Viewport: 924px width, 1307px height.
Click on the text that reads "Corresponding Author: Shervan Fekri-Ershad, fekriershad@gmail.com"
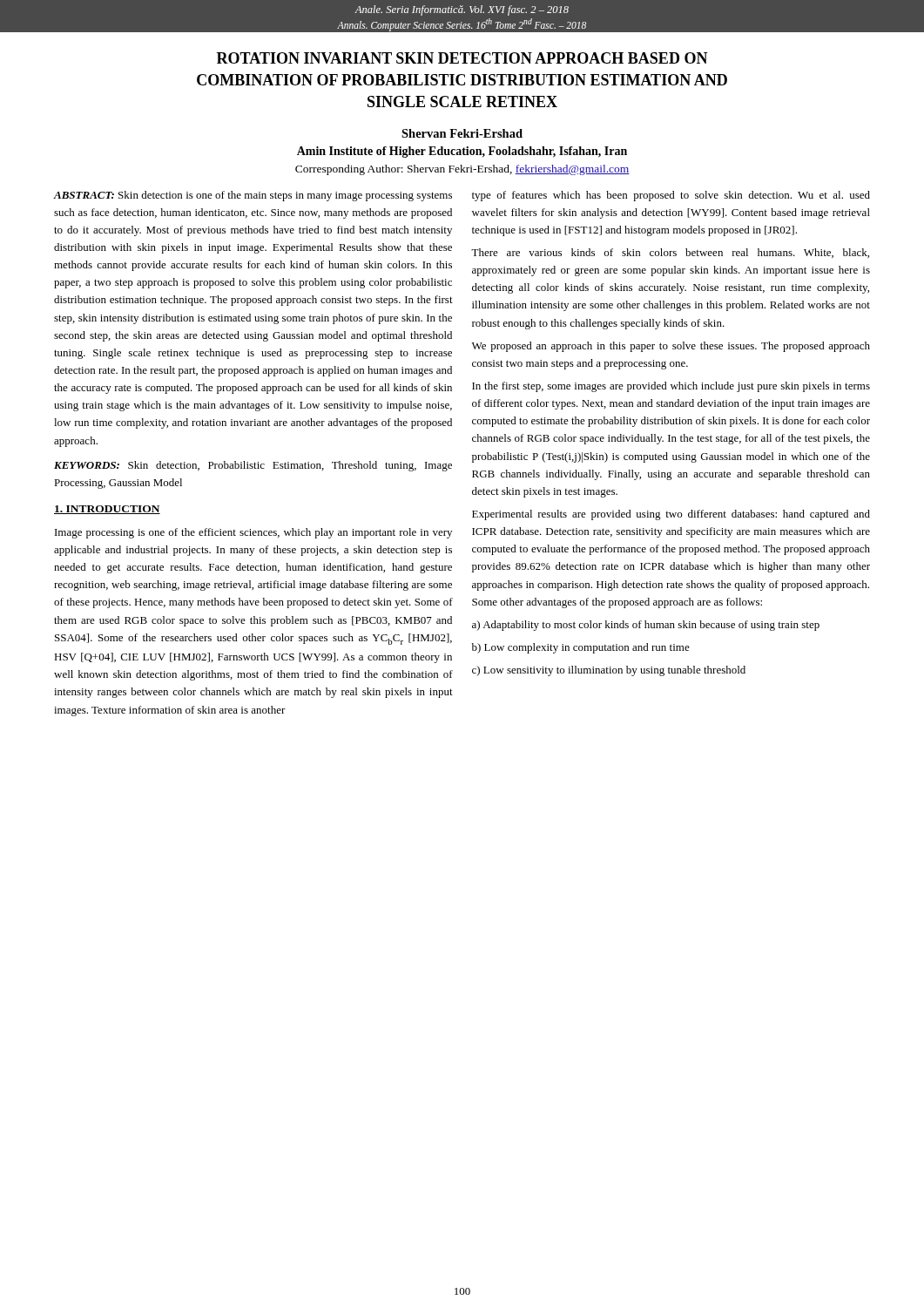462,168
